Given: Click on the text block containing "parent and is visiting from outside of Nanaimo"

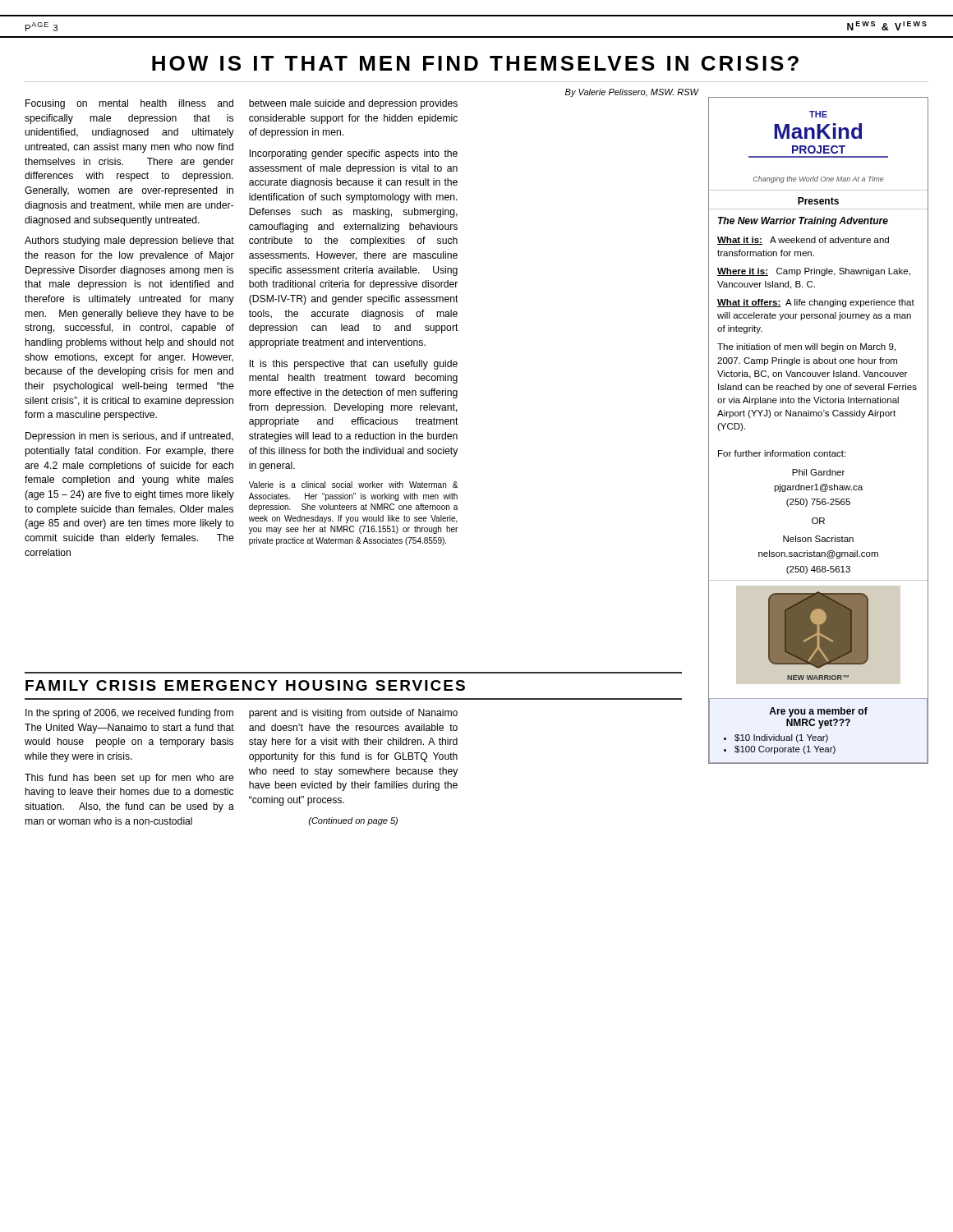Looking at the screenshot, I should tap(353, 767).
